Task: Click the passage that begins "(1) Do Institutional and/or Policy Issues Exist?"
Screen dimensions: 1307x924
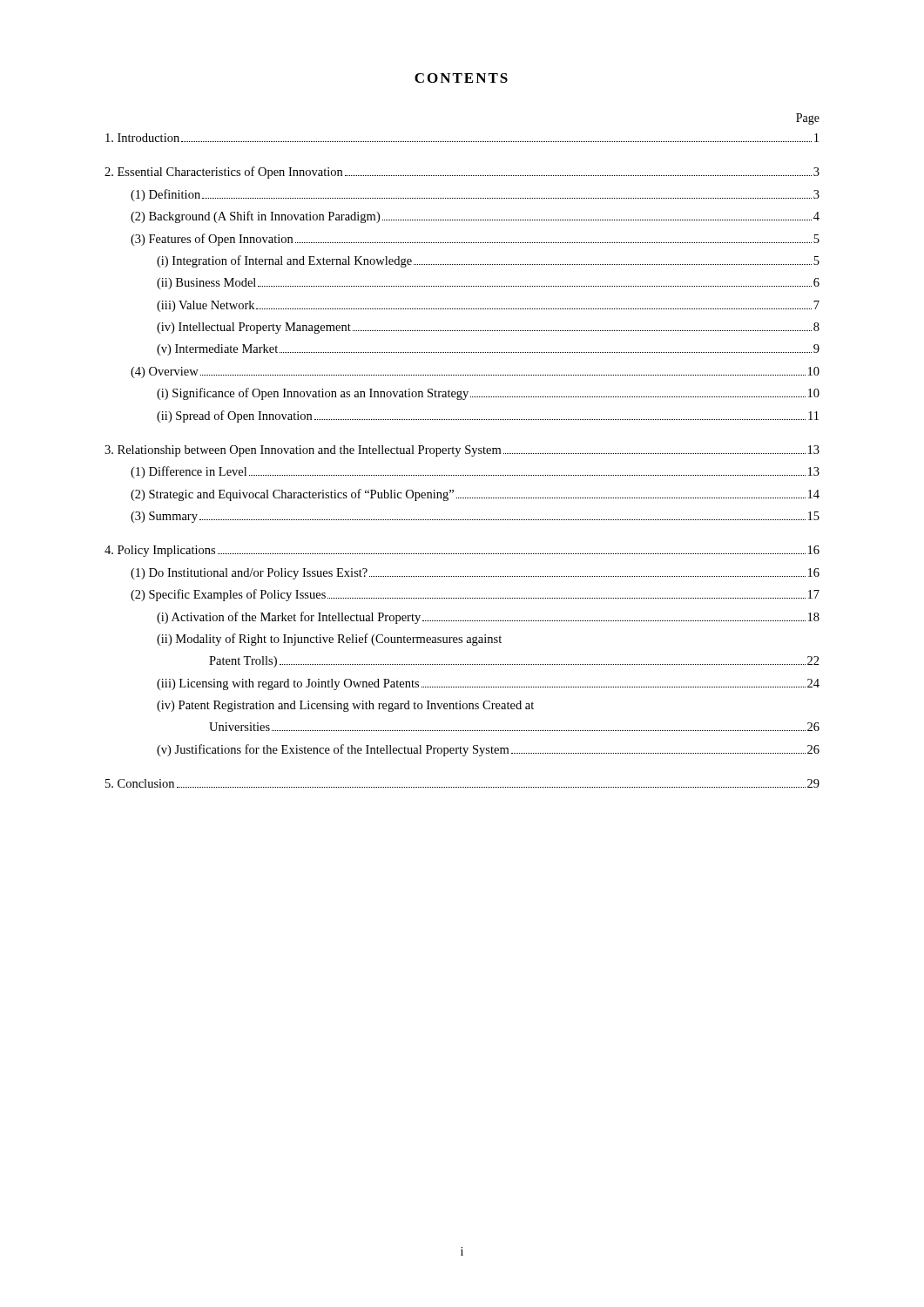Action: click(x=475, y=573)
